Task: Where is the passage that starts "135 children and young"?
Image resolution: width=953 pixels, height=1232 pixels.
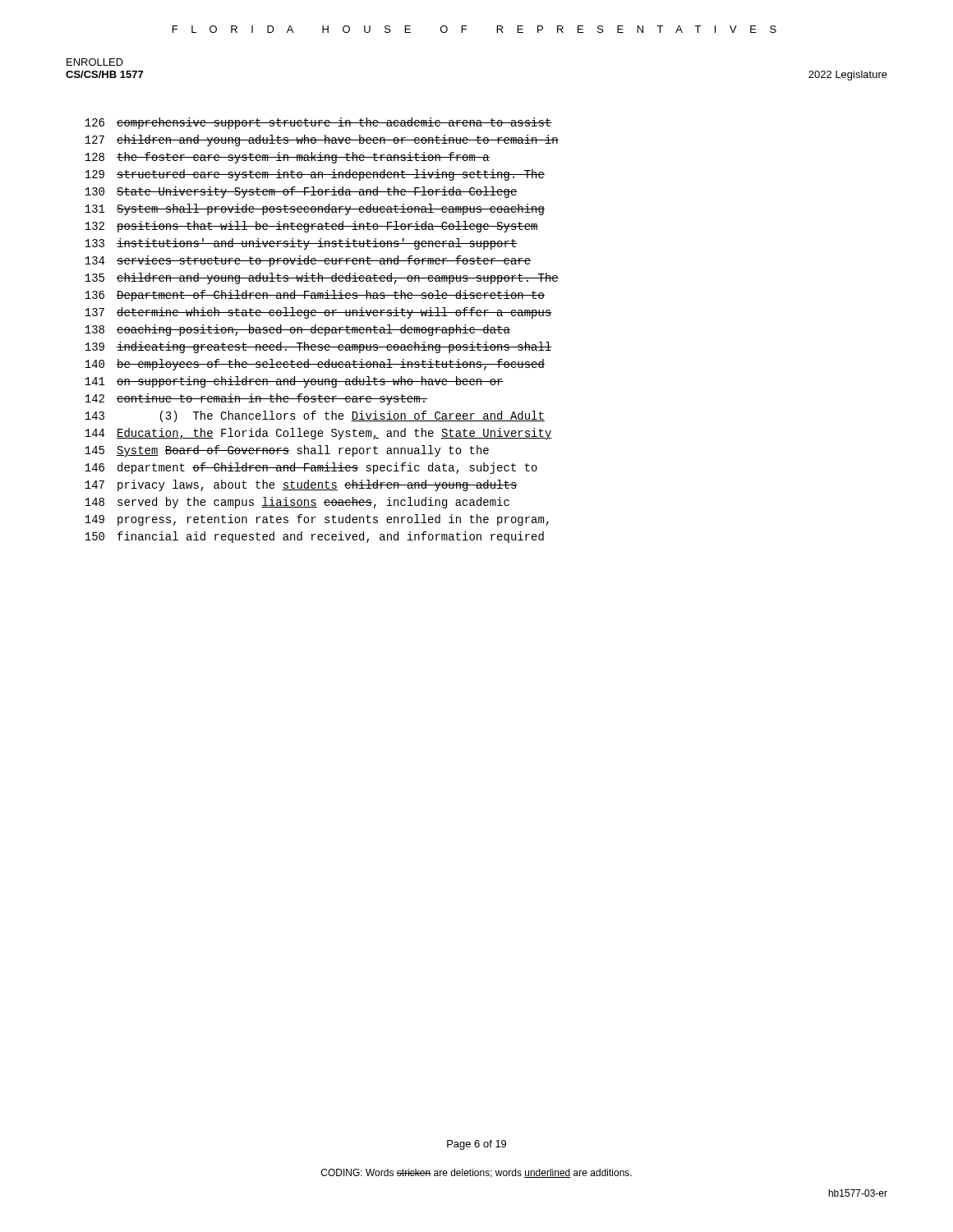Action: coord(485,279)
